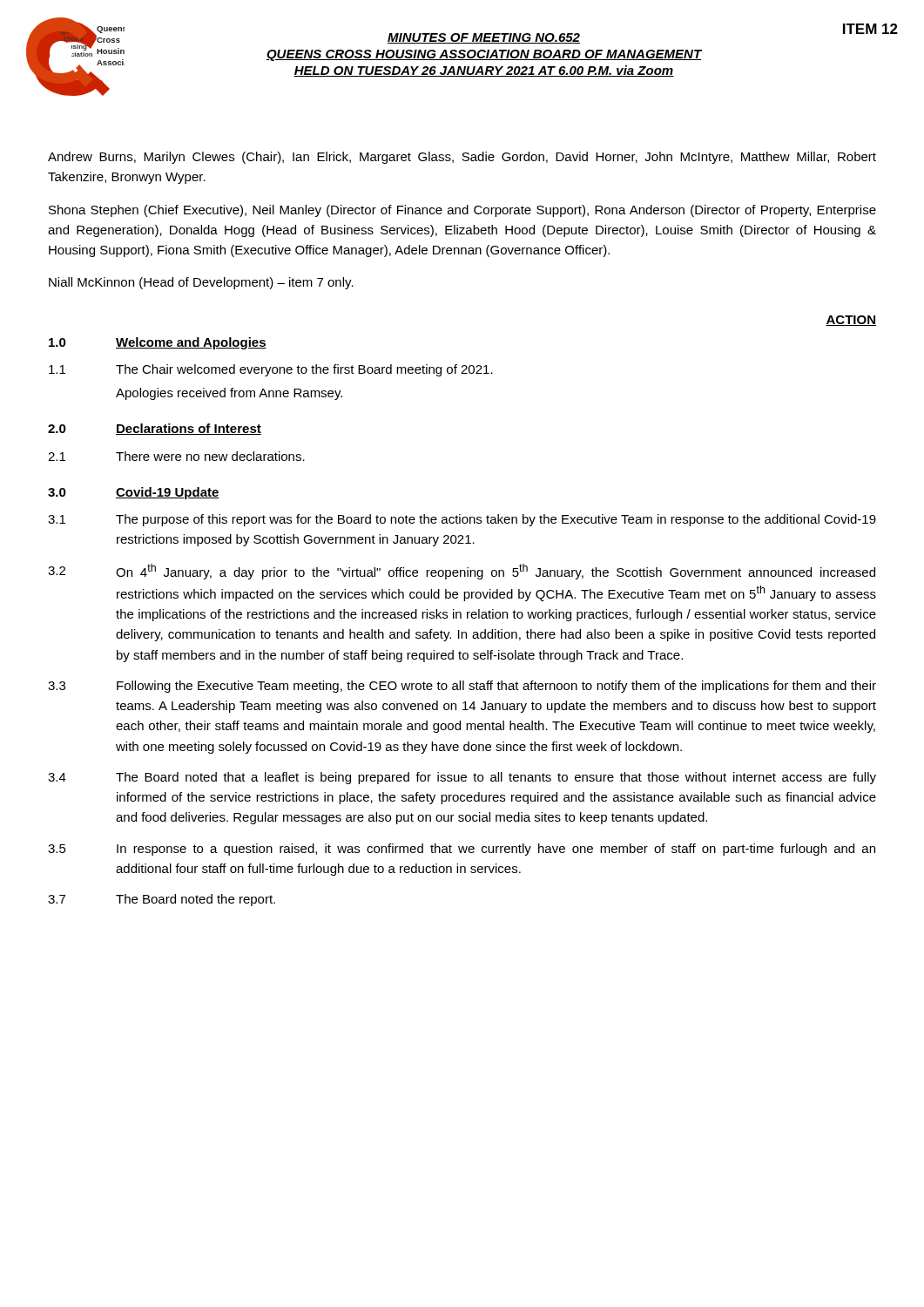Select the text block containing "Shona Stephen (Chief Executive), Neil Manley"
The width and height of the screenshot is (924, 1307).
click(462, 229)
